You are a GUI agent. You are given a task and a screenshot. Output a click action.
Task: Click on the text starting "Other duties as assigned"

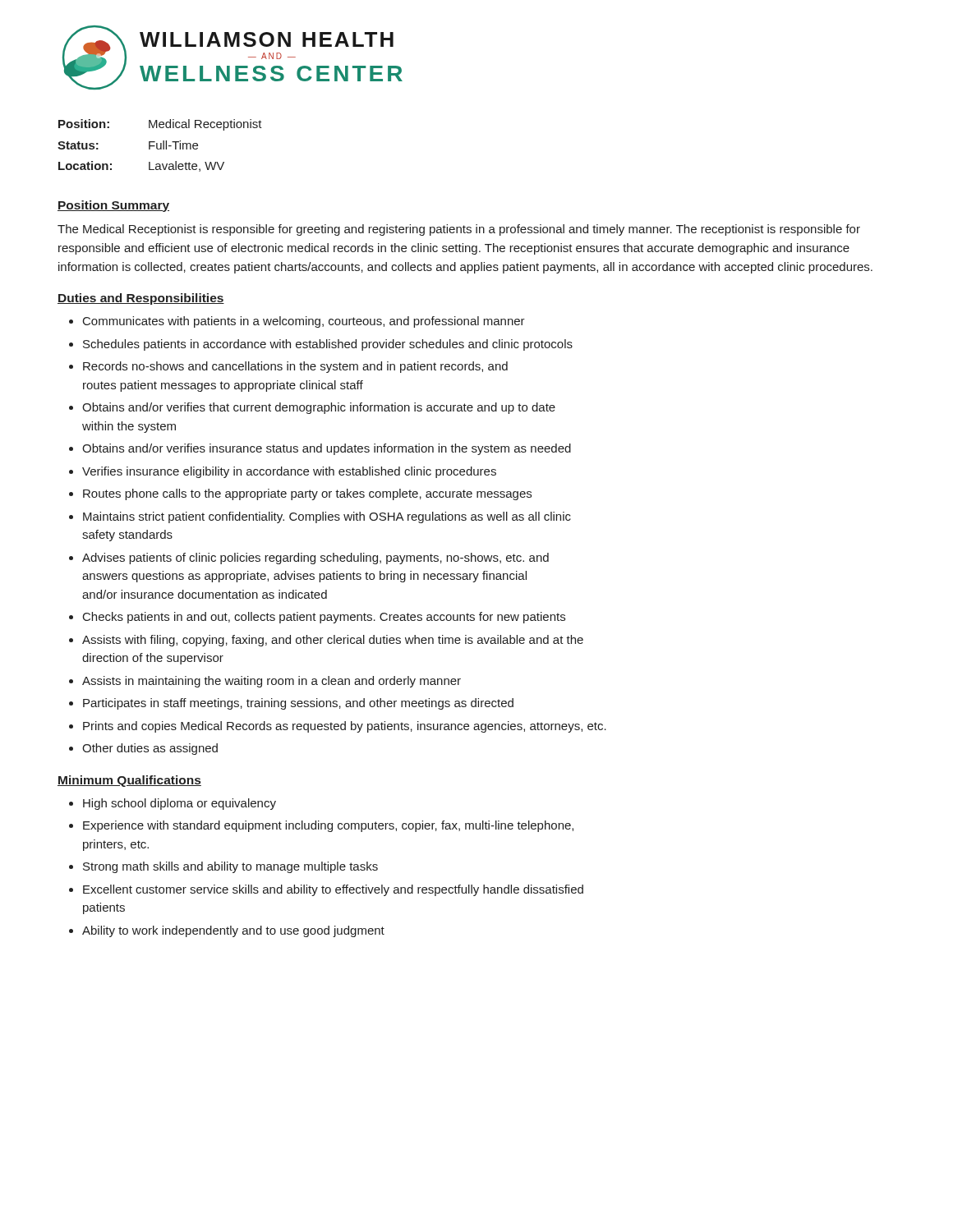pyautogui.click(x=150, y=748)
